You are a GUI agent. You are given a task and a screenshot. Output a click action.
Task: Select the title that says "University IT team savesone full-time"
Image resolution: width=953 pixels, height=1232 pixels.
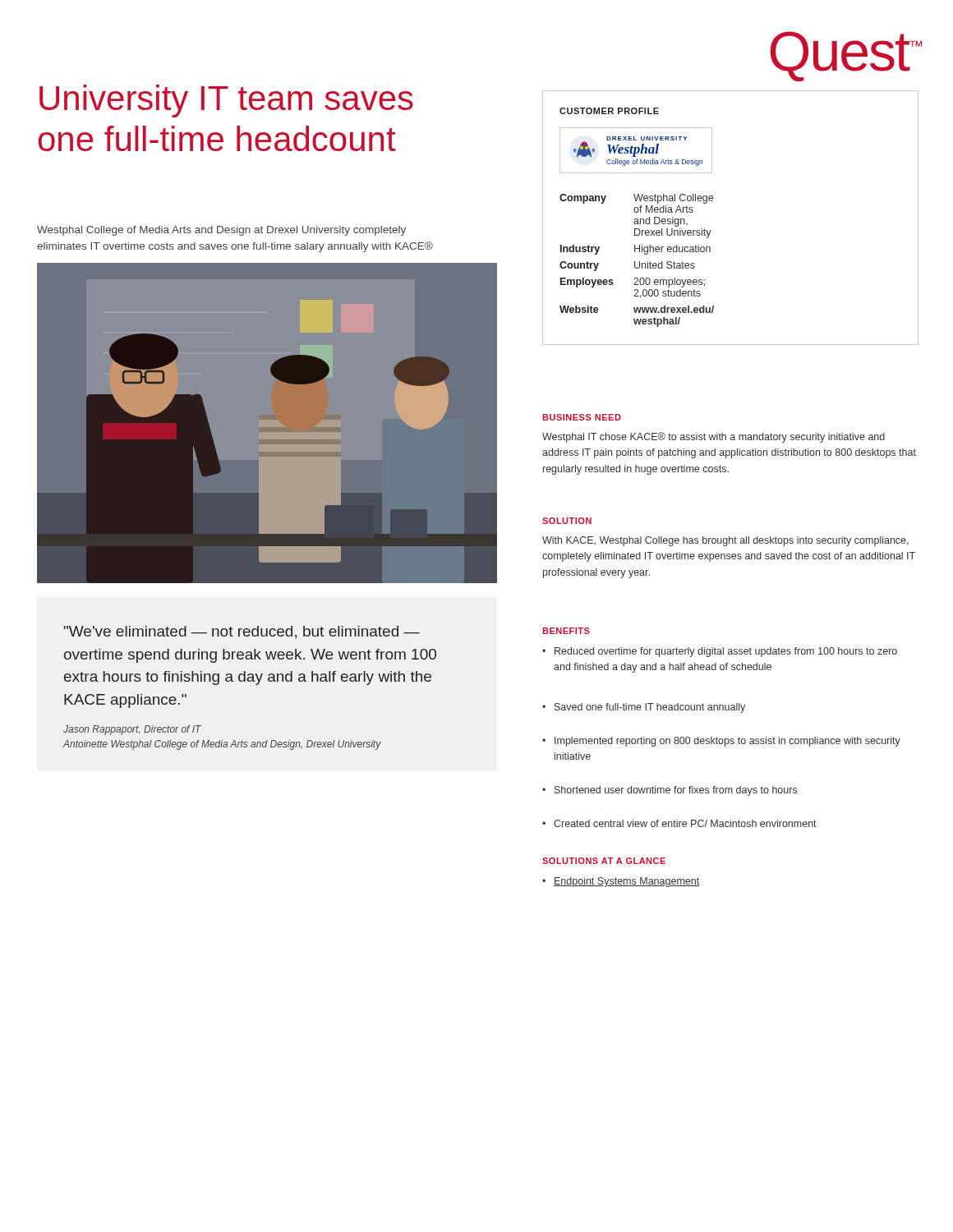[267, 119]
